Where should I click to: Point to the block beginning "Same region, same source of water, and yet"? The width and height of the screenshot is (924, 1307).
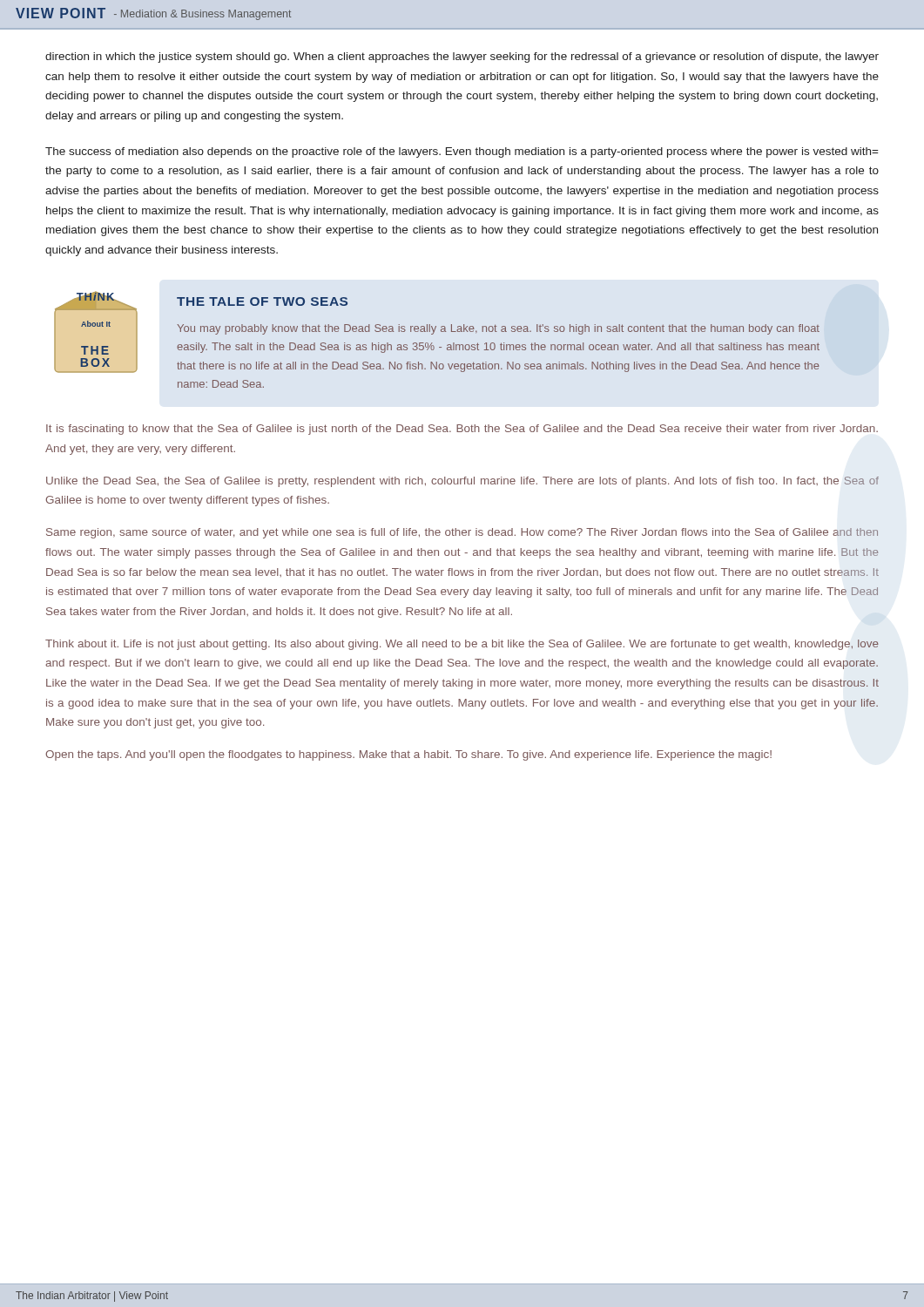pyautogui.click(x=462, y=572)
